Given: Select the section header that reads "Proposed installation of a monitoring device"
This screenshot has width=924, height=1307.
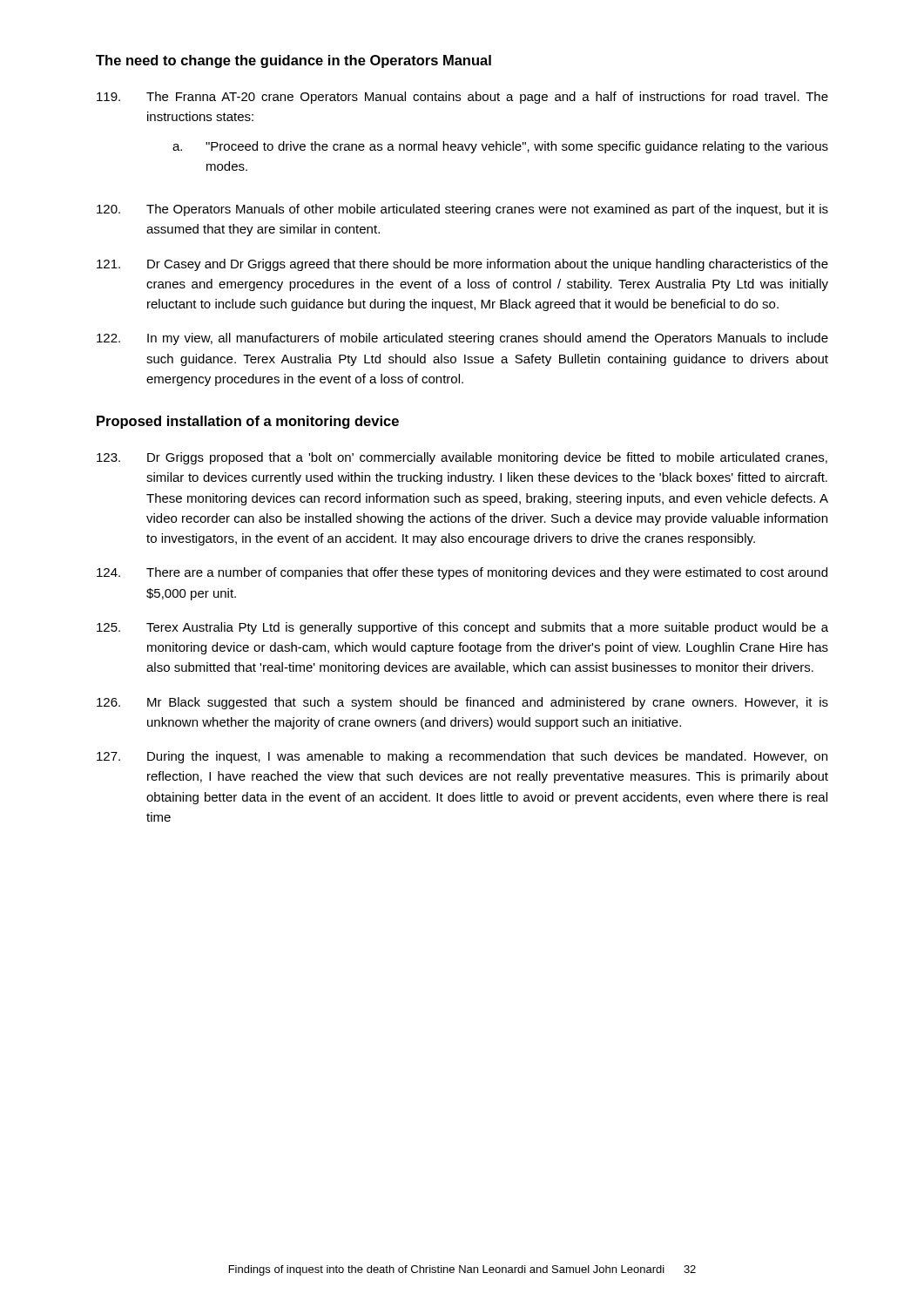Looking at the screenshot, I should click(x=247, y=421).
